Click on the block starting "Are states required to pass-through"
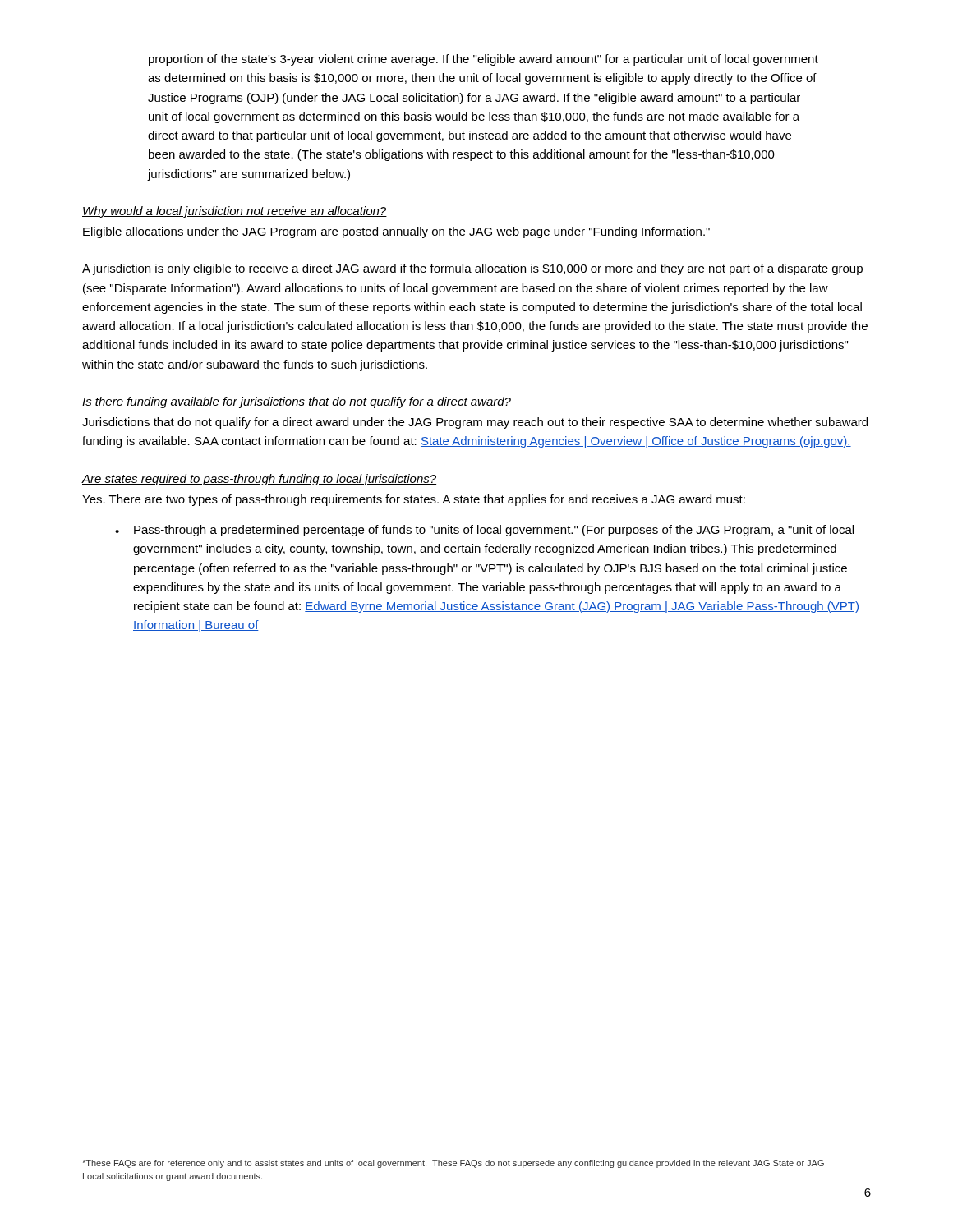This screenshot has width=953, height=1232. click(x=259, y=478)
